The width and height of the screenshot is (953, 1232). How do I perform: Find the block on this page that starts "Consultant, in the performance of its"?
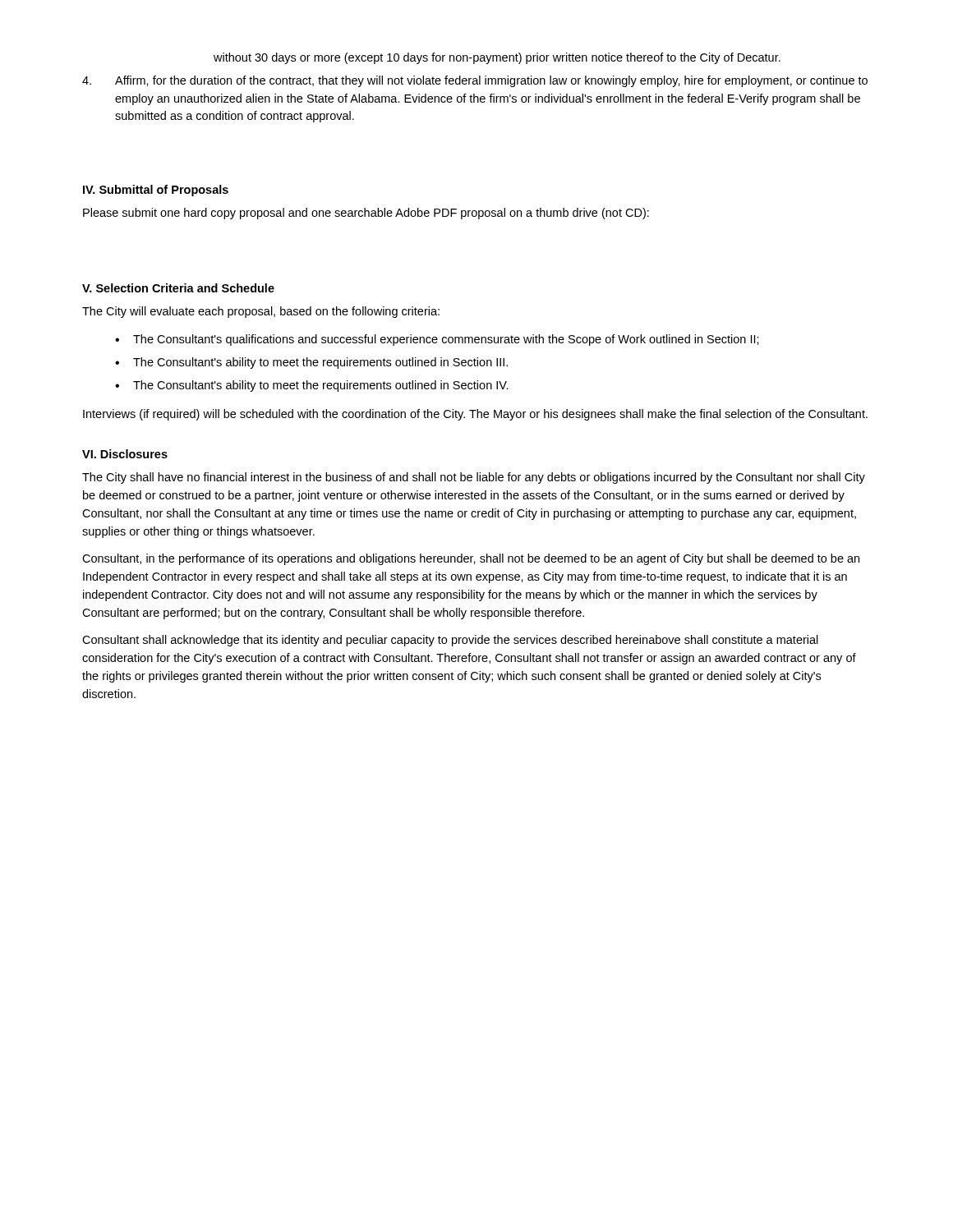click(471, 586)
